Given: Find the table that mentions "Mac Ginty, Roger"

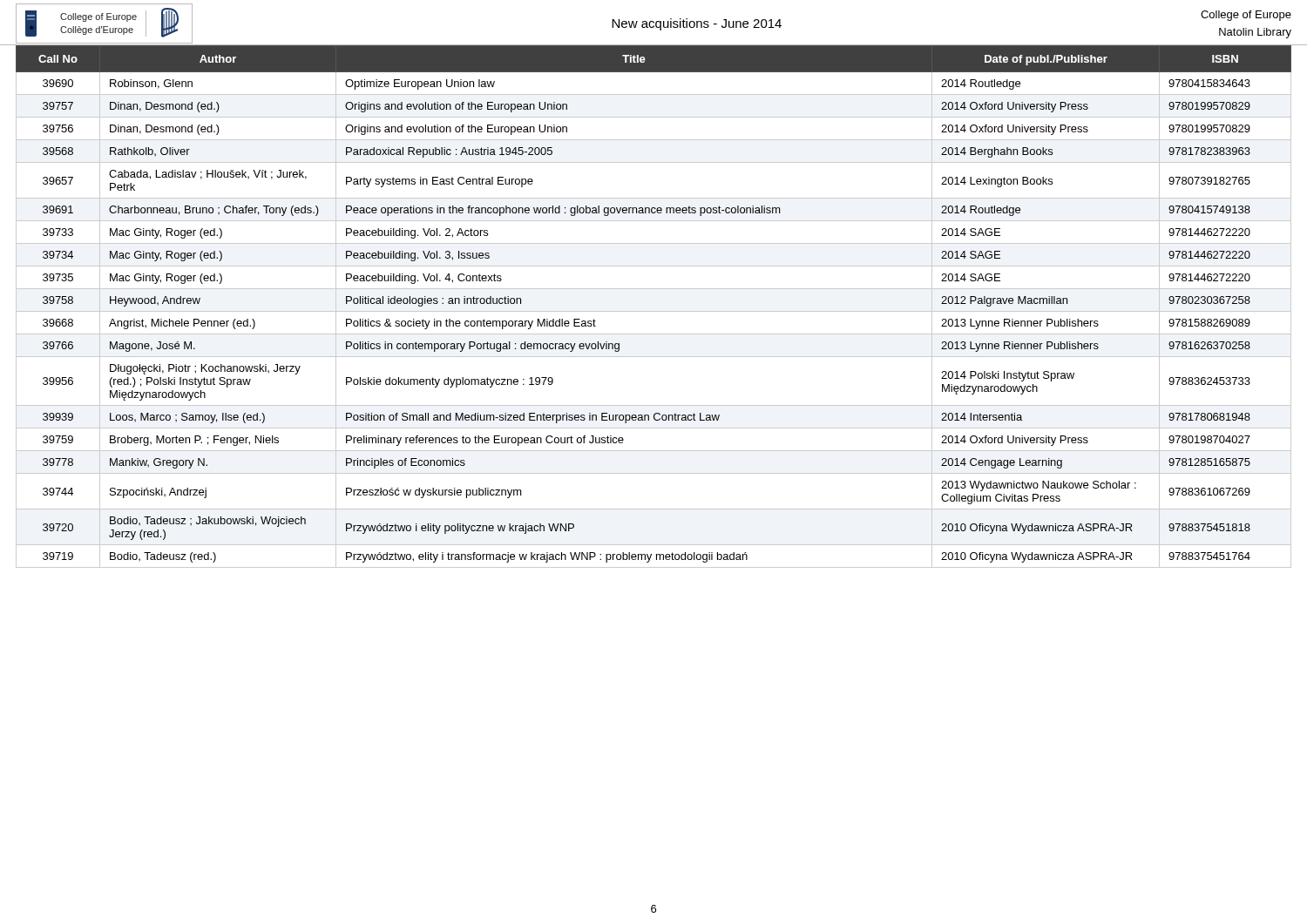Looking at the screenshot, I should pos(654,307).
